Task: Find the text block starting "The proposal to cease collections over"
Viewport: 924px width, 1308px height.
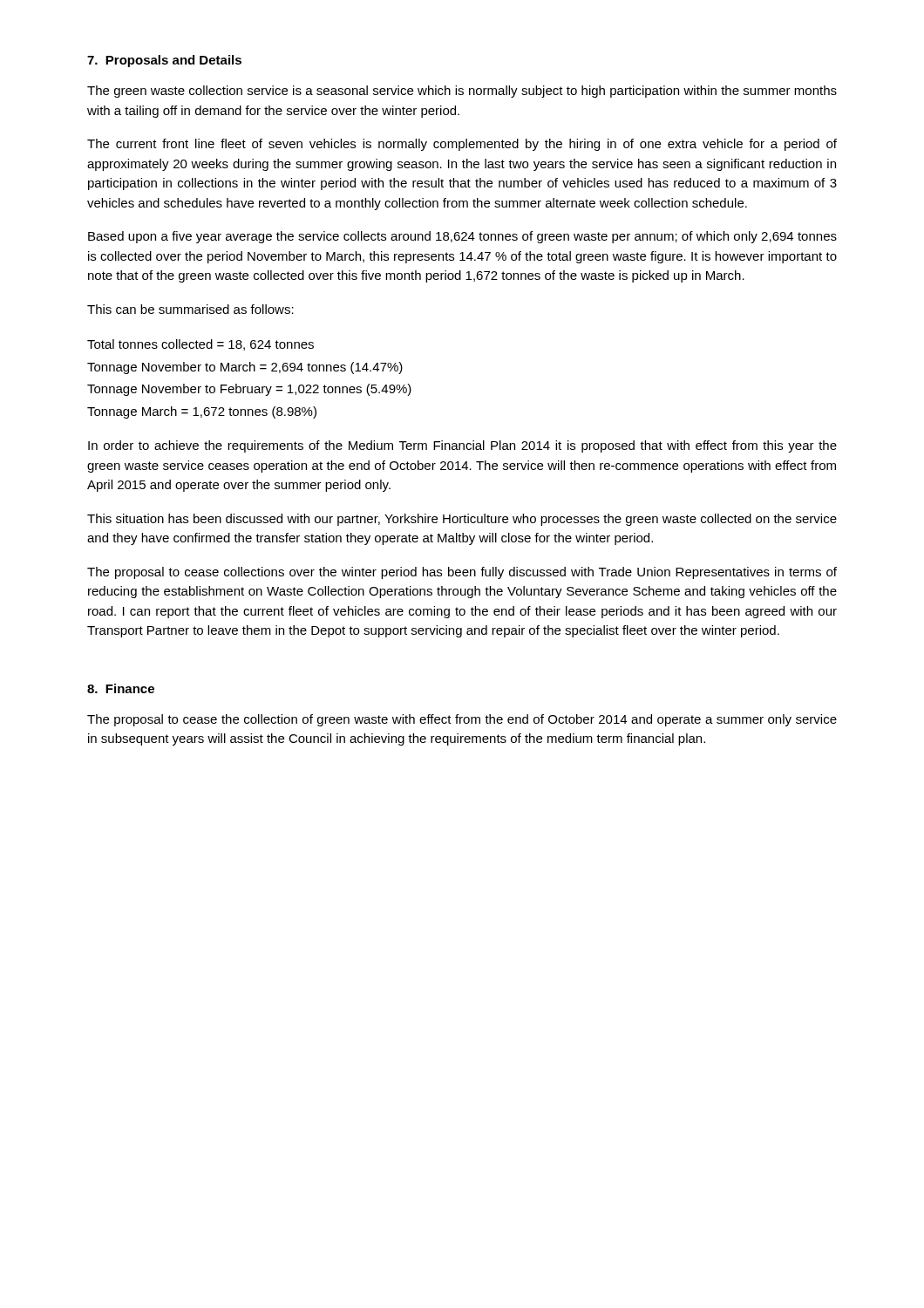Action: pos(462,601)
